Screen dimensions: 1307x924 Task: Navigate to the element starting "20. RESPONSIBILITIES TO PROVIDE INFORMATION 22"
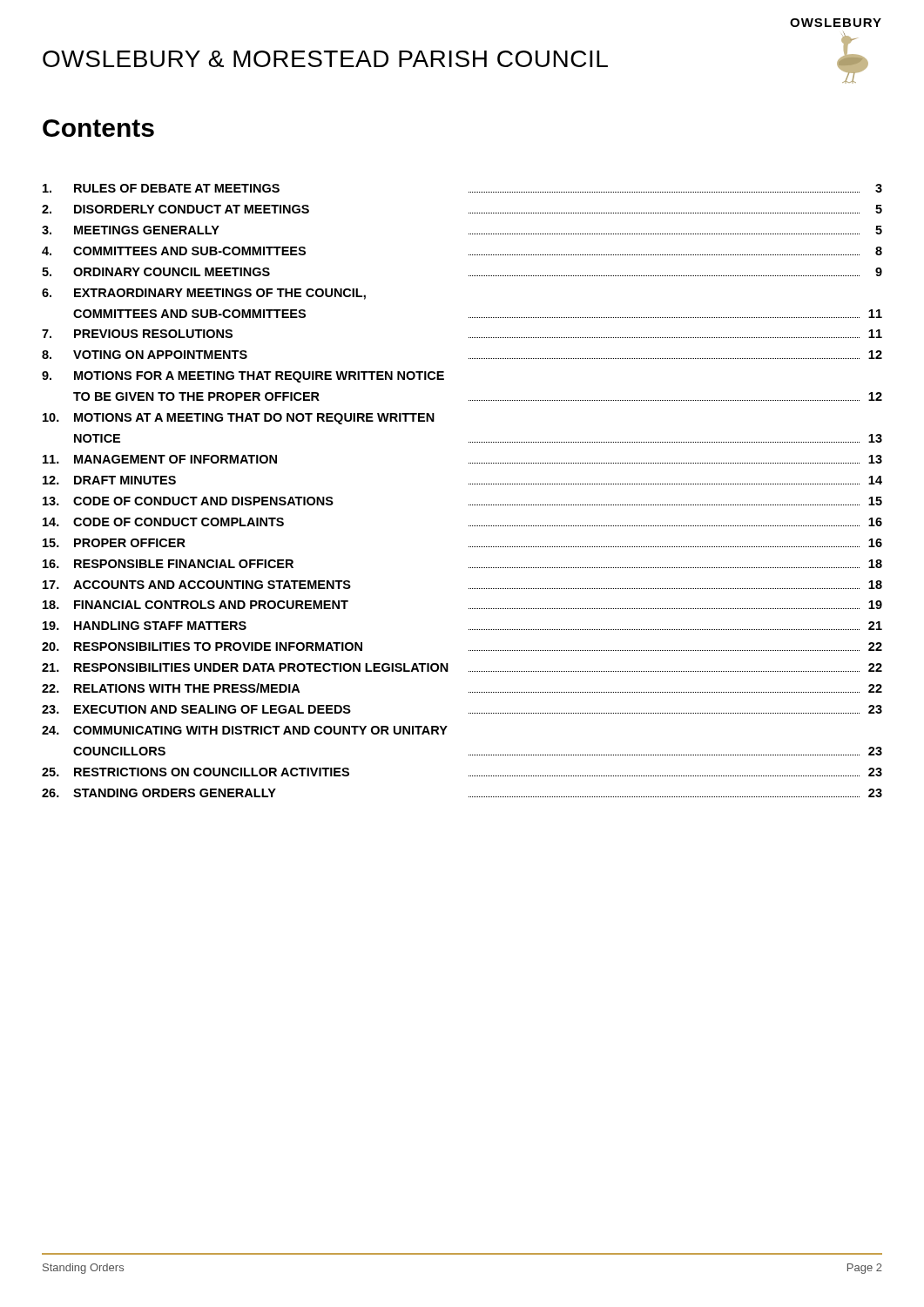(462, 648)
